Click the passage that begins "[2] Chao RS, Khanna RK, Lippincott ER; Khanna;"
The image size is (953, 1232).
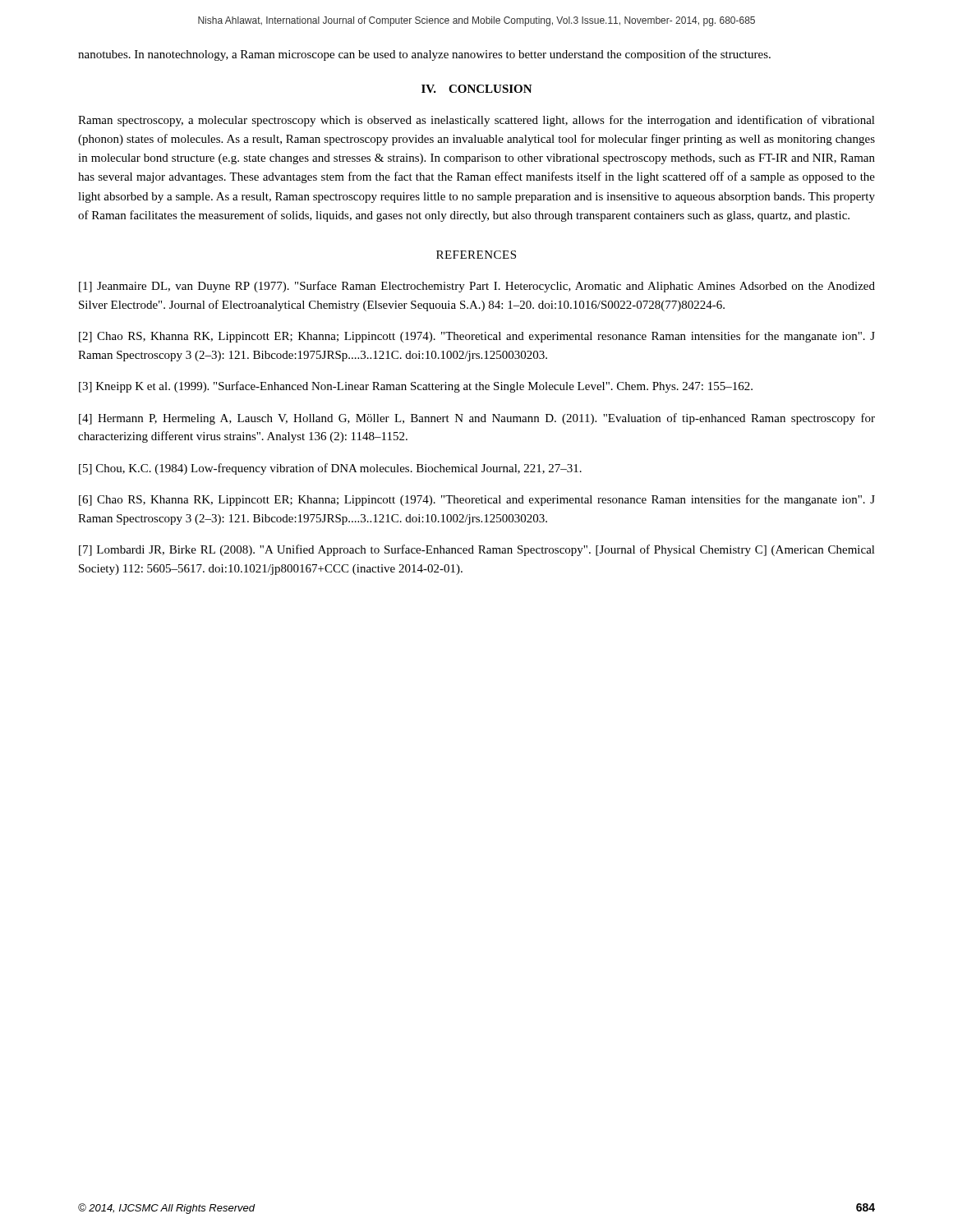click(476, 345)
